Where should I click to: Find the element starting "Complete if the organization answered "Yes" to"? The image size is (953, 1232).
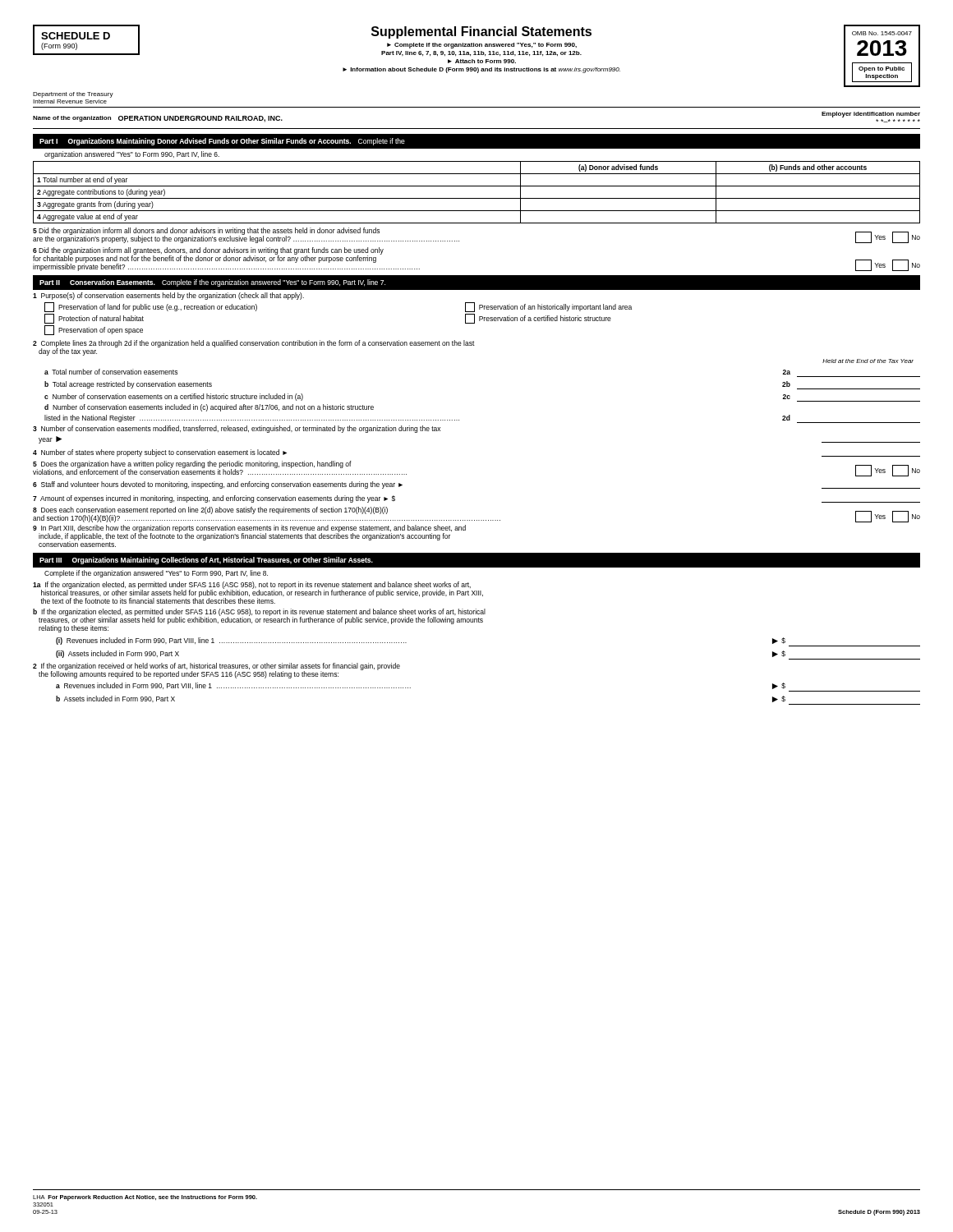tap(156, 573)
